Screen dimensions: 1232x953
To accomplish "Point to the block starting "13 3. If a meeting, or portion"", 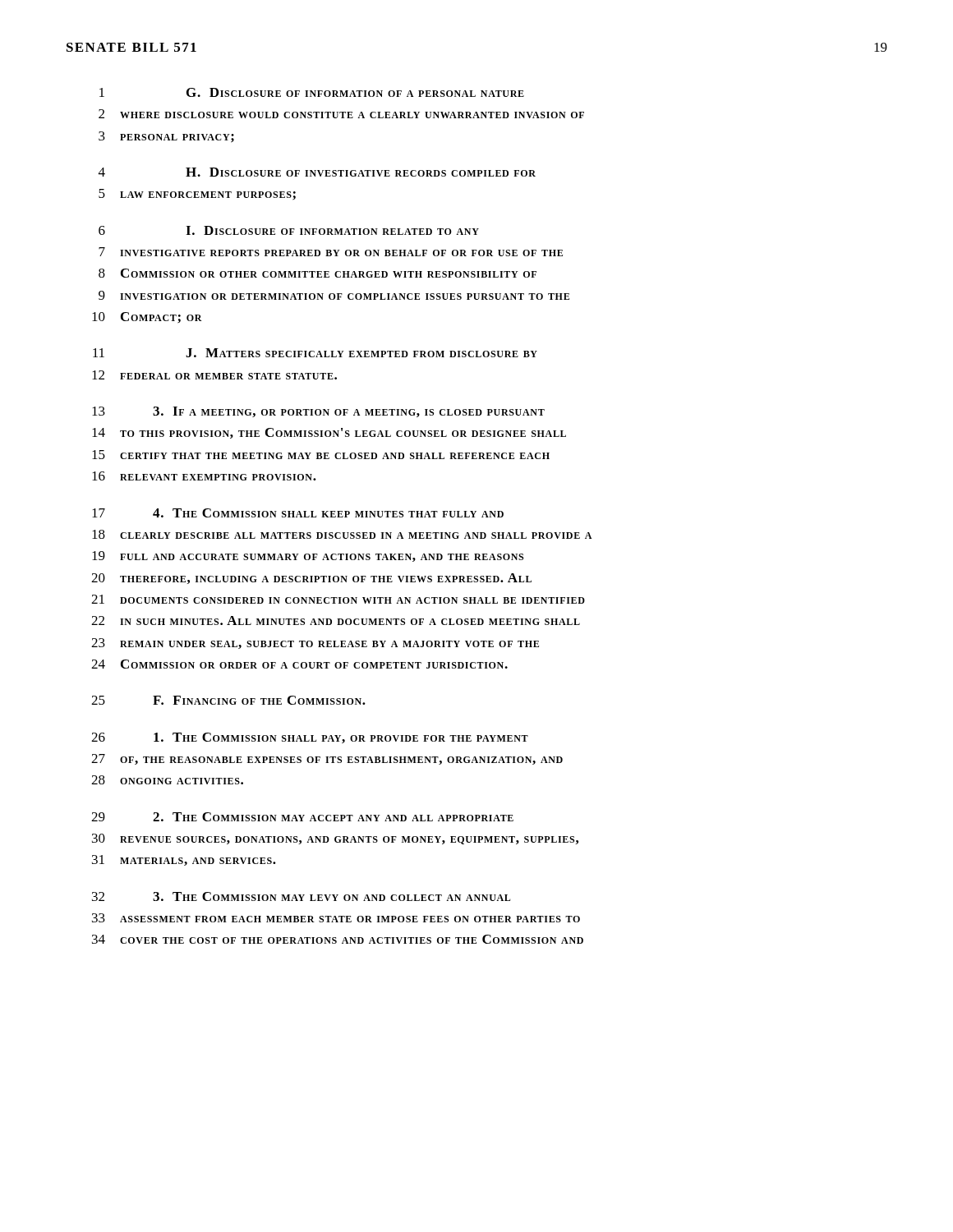I will click(476, 444).
